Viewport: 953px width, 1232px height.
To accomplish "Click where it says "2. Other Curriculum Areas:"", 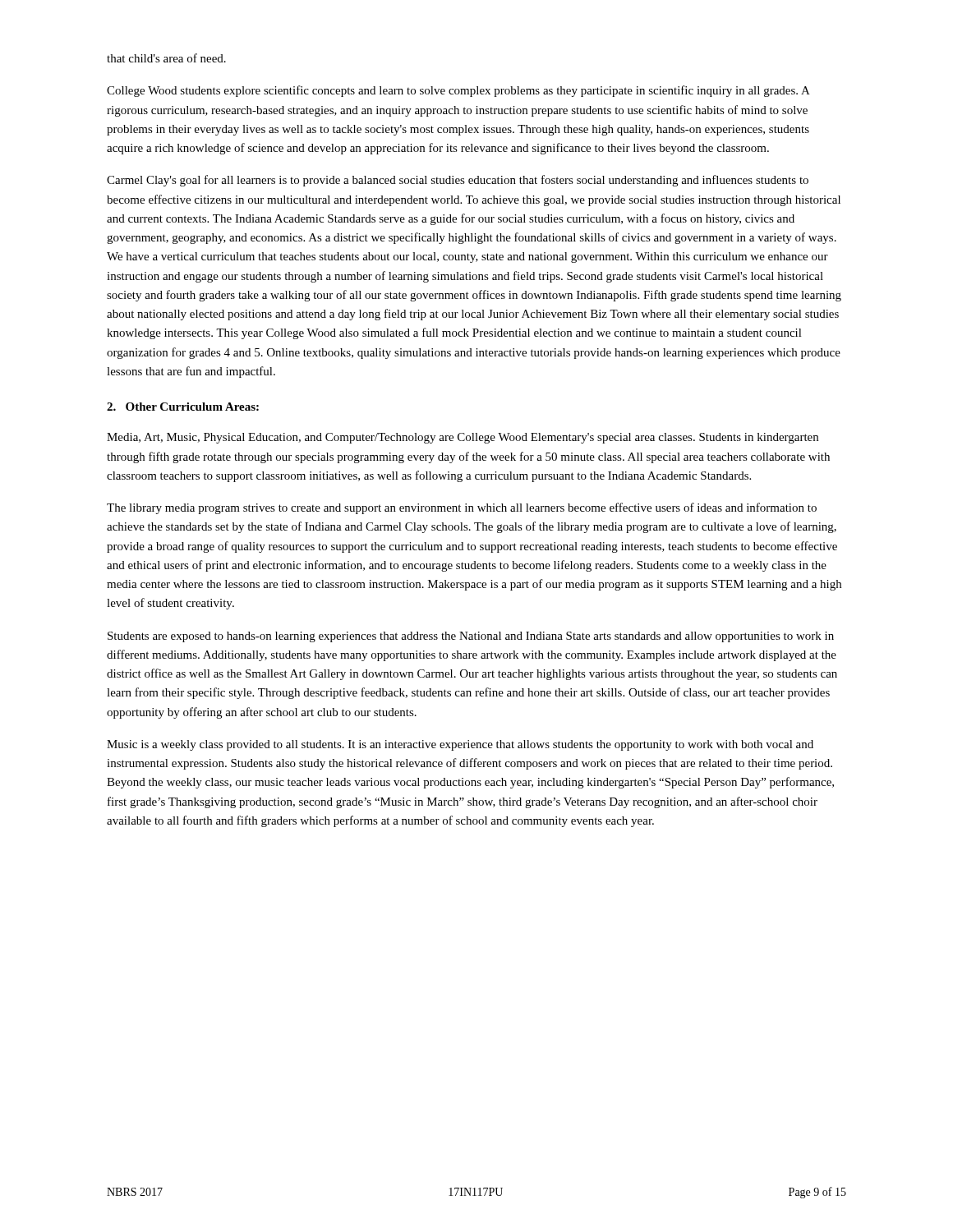I will point(183,407).
